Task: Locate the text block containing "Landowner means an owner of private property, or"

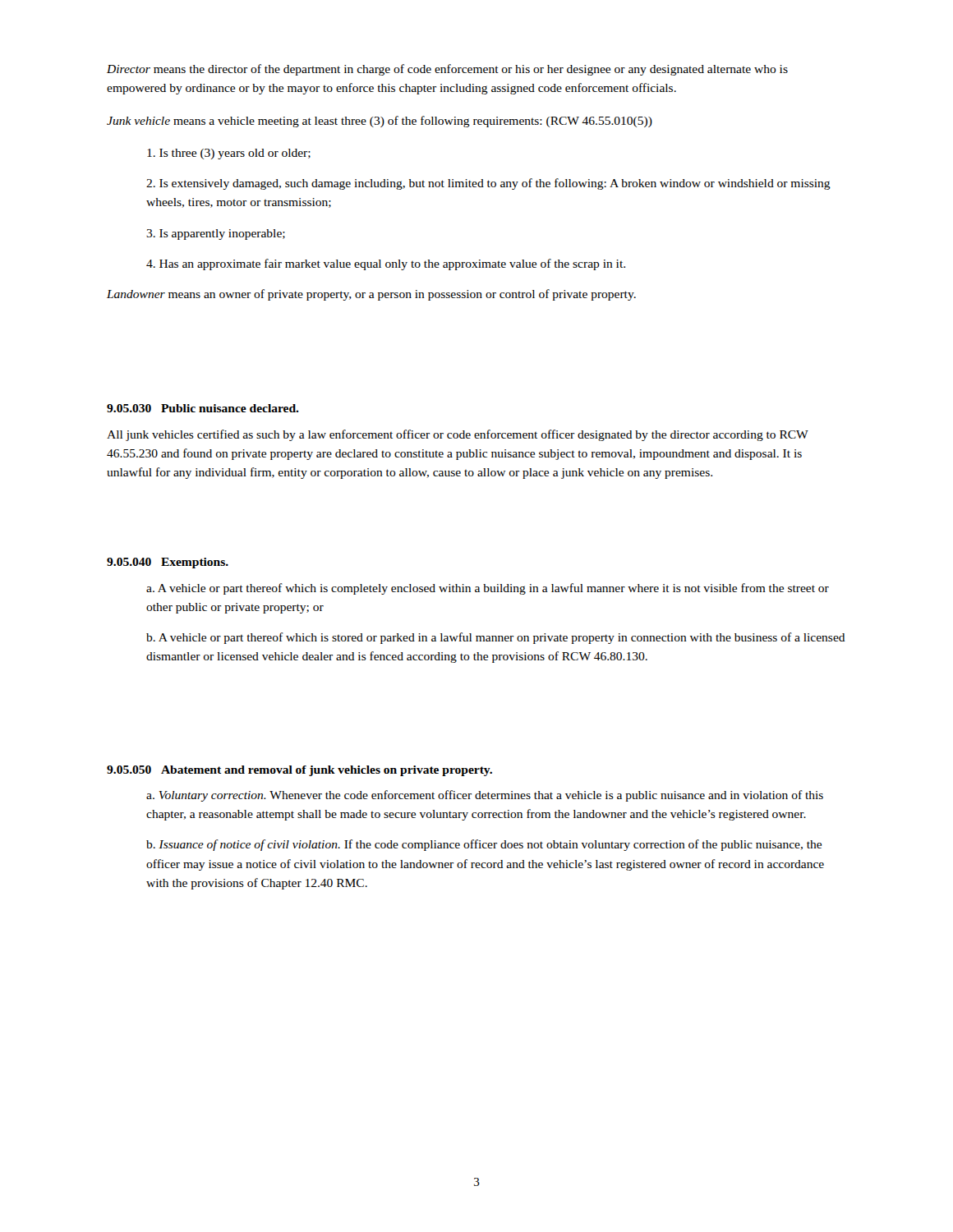Action: click(x=372, y=294)
